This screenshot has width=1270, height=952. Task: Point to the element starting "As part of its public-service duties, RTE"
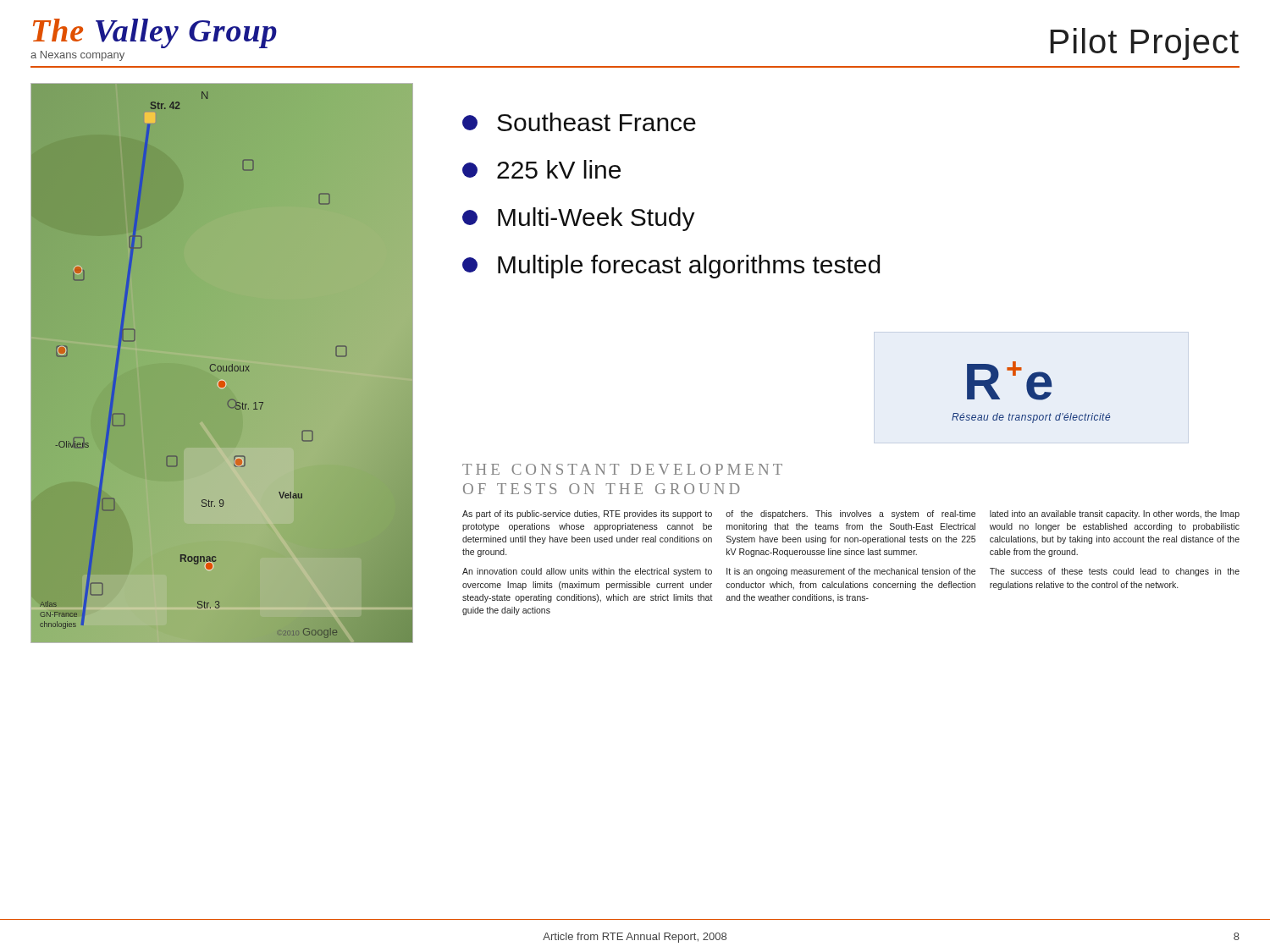coord(851,566)
